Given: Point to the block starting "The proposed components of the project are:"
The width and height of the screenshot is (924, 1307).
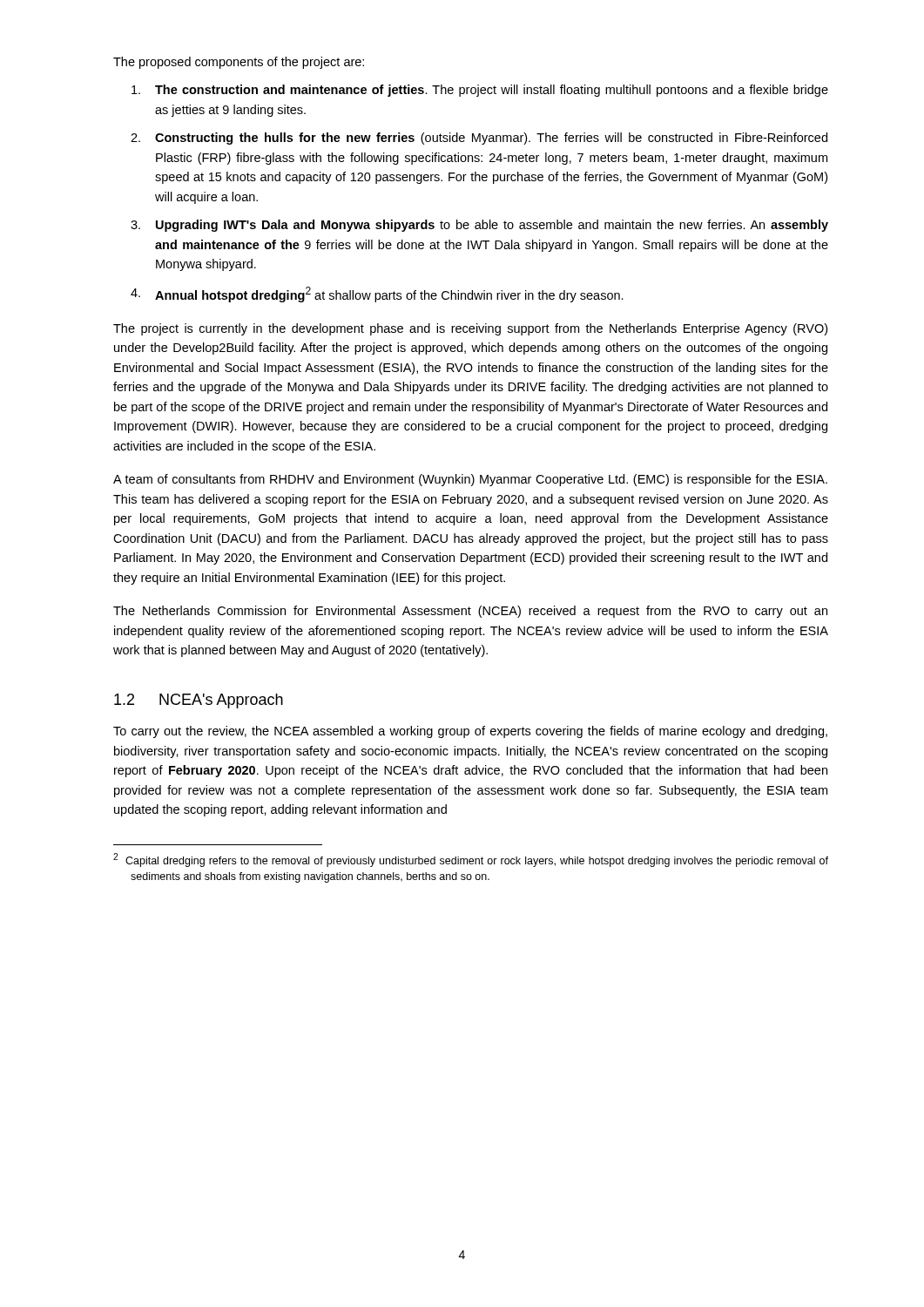Looking at the screenshot, I should tap(239, 62).
